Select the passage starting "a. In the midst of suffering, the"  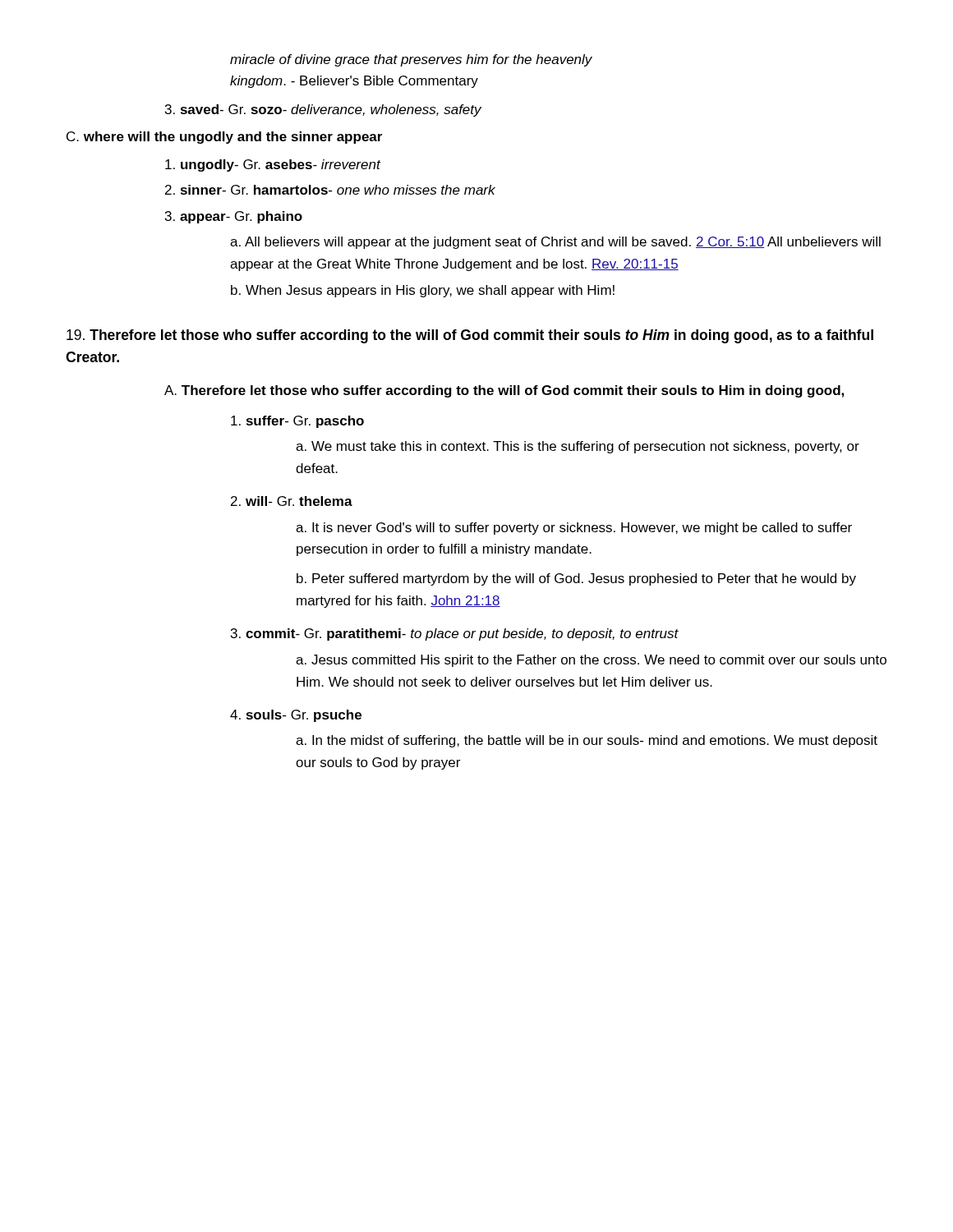[587, 752]
